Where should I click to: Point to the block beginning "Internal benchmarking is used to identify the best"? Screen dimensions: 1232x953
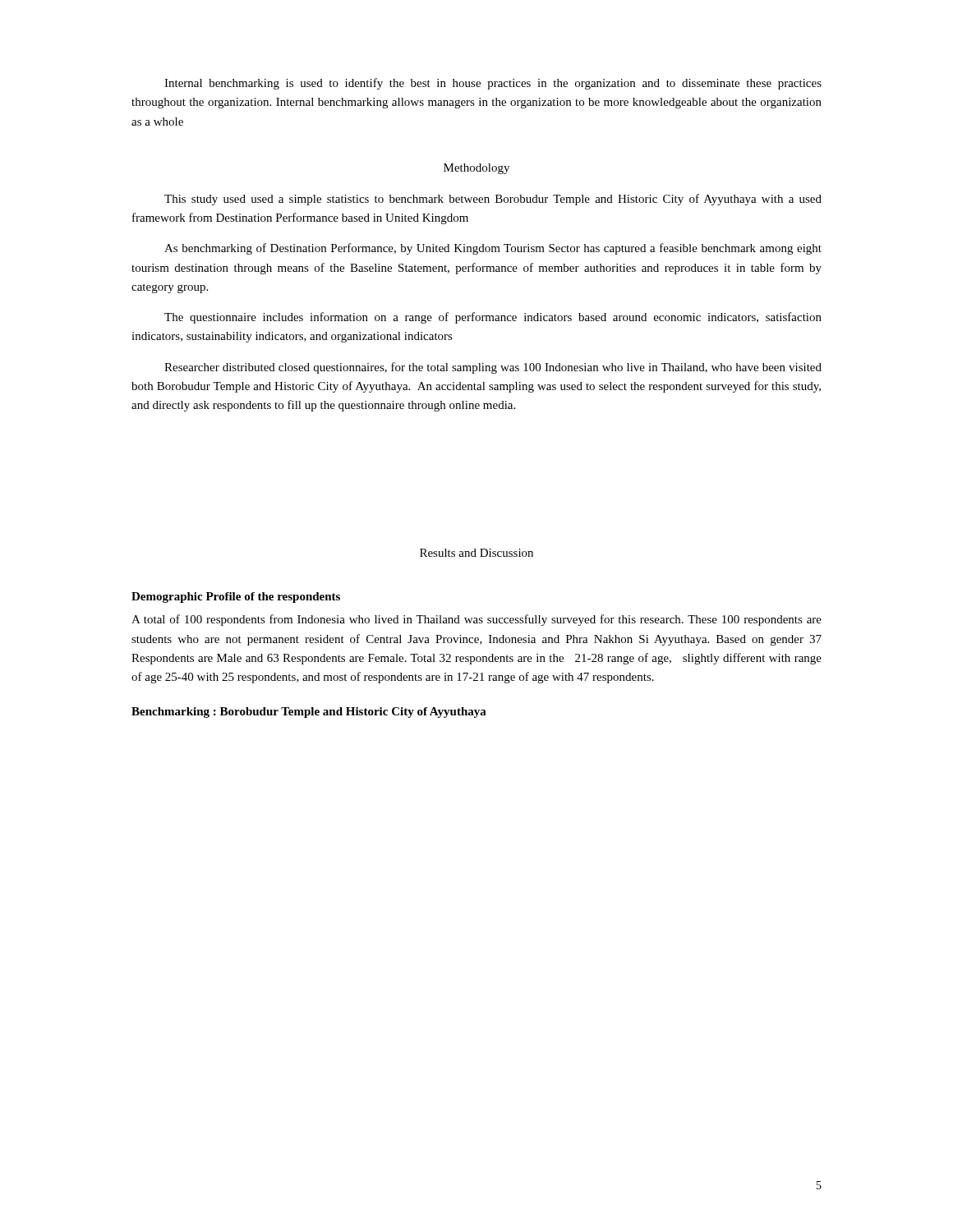click(476, 102)
